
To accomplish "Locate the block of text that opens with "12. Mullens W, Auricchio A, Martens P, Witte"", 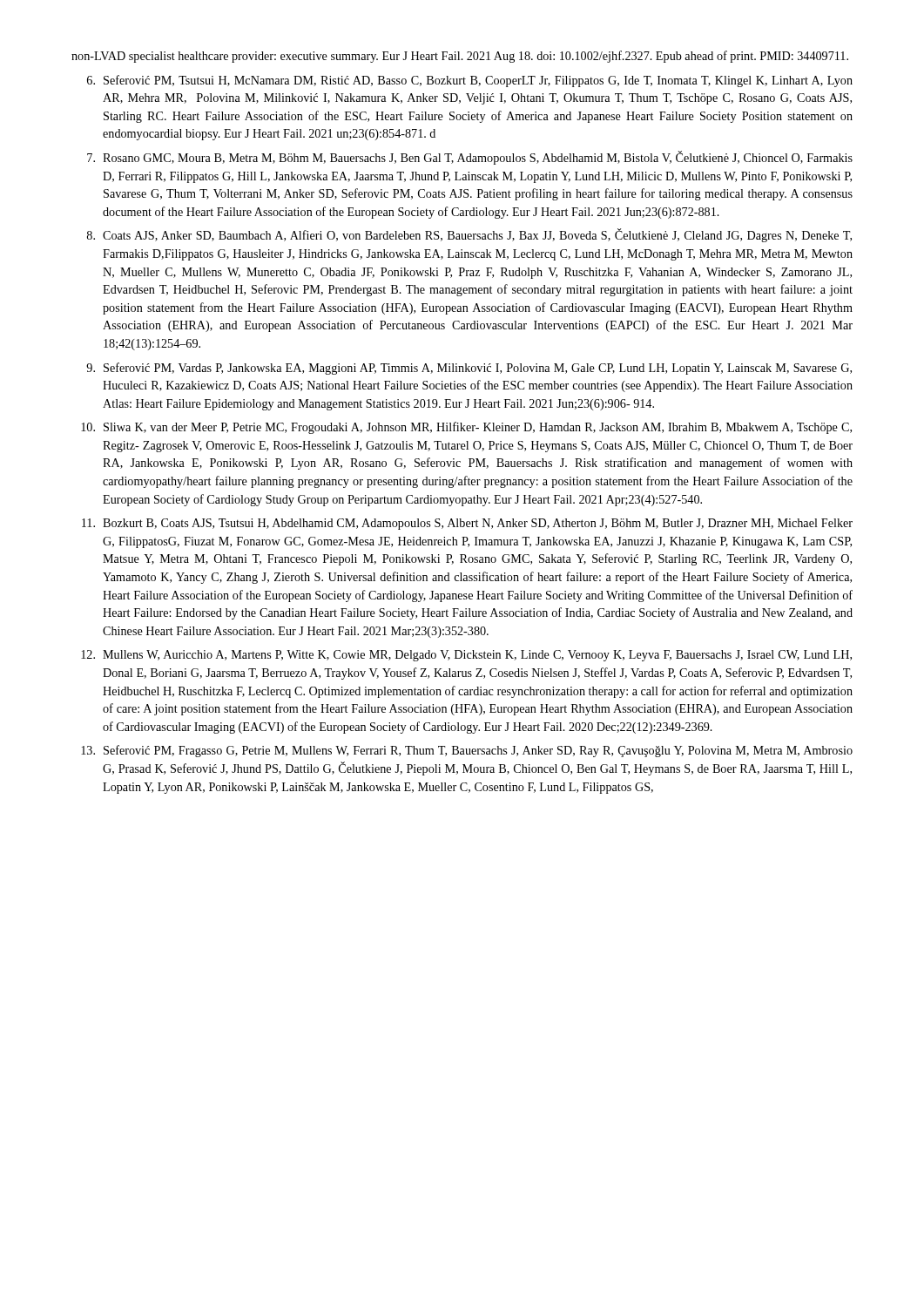I will [462, 691].
